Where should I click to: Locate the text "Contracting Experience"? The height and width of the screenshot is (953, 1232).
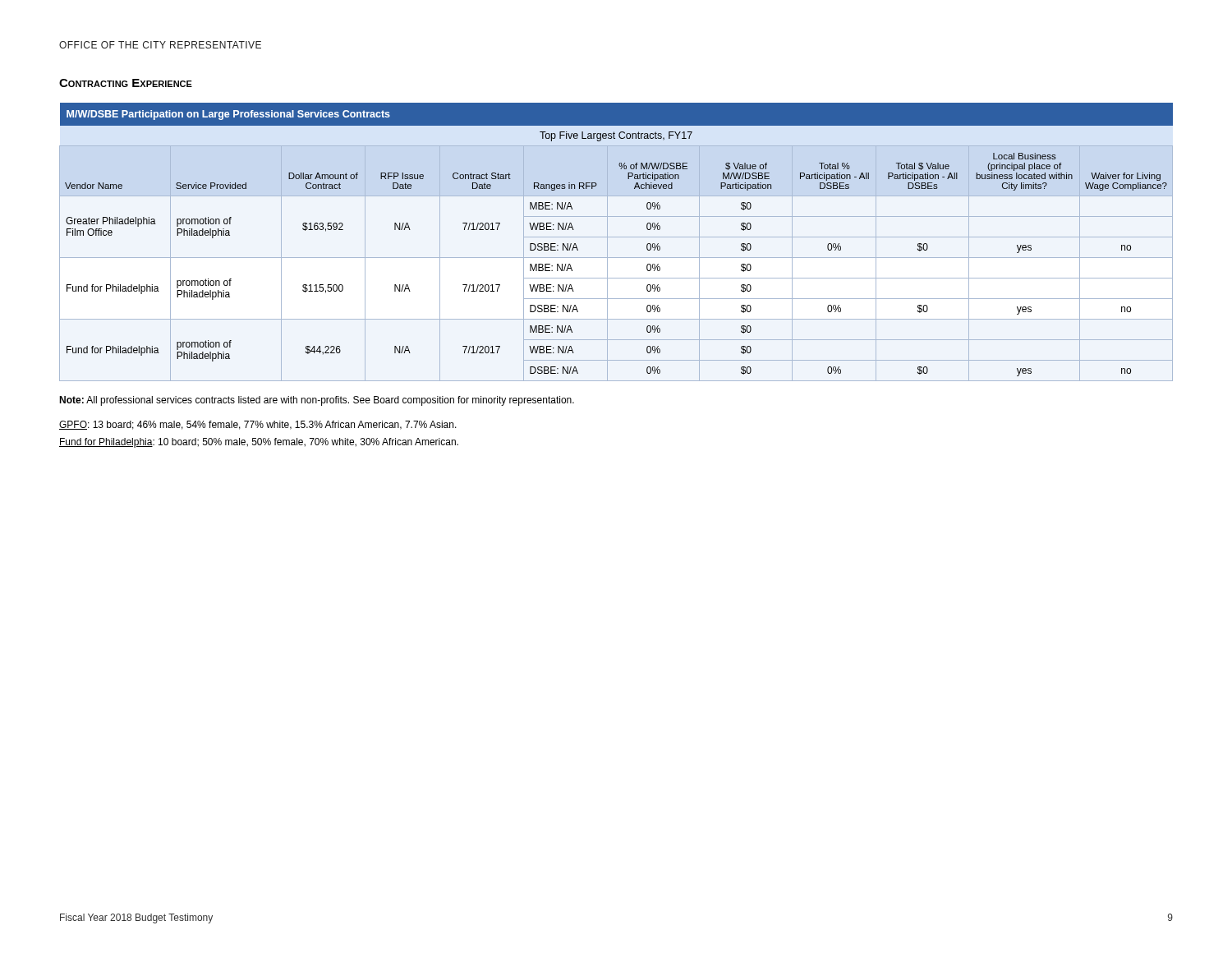pyautogui.click(x=126, y=83)
